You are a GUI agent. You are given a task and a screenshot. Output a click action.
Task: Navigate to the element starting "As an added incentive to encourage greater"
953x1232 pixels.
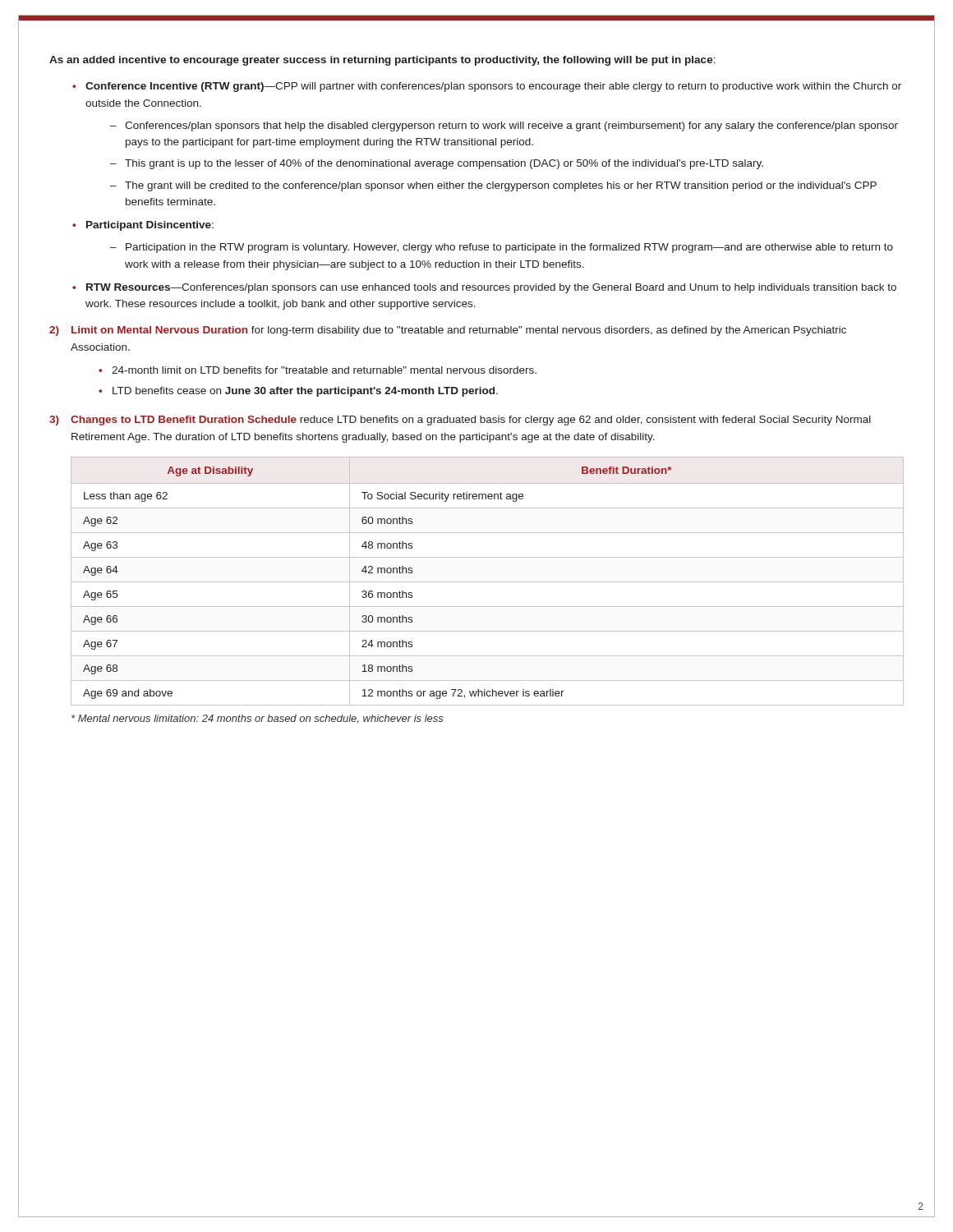tap(383, 60)
